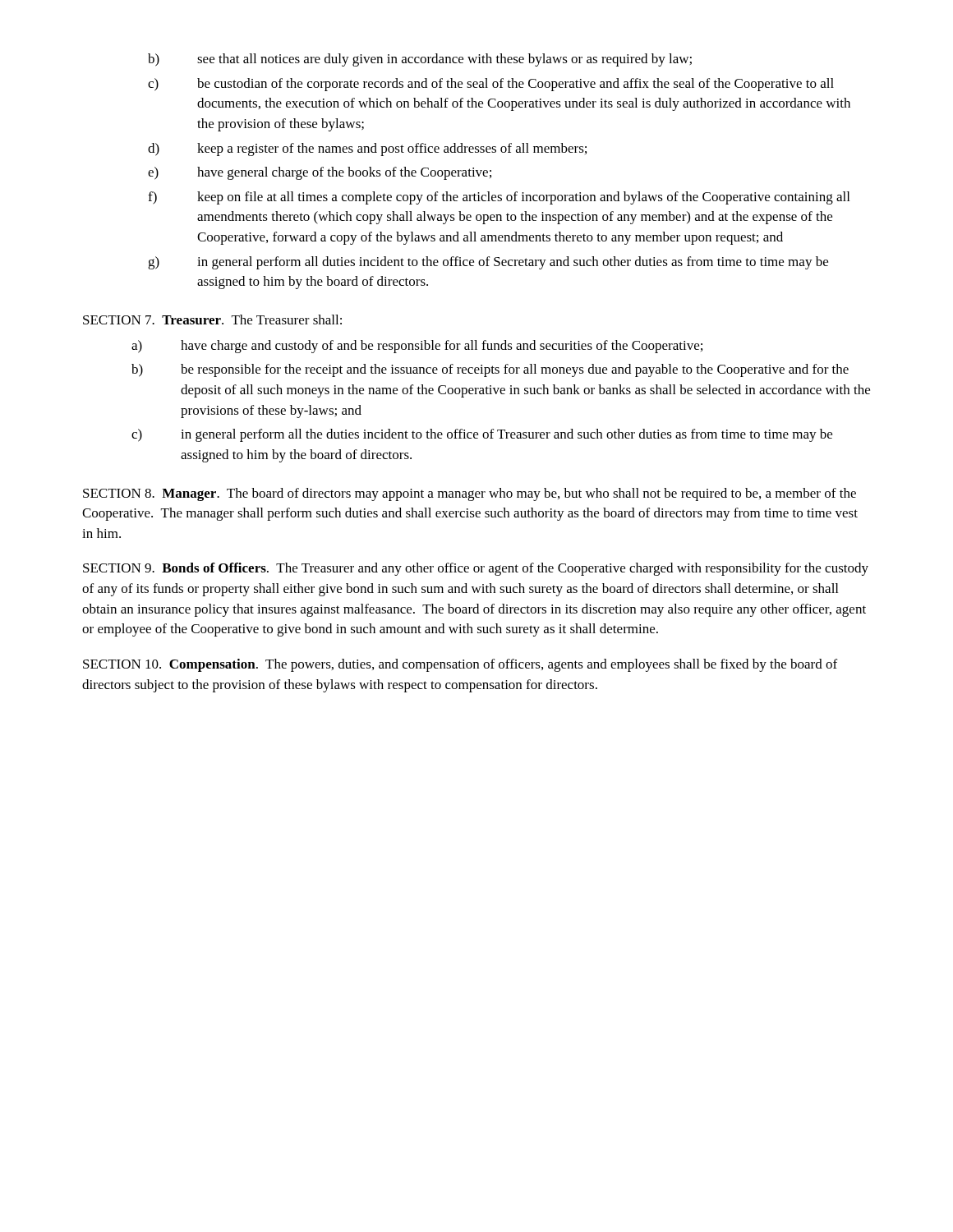
Task: Navigate to the text starting "b) be responsible for the receipt and"
Action: point(476,390)
